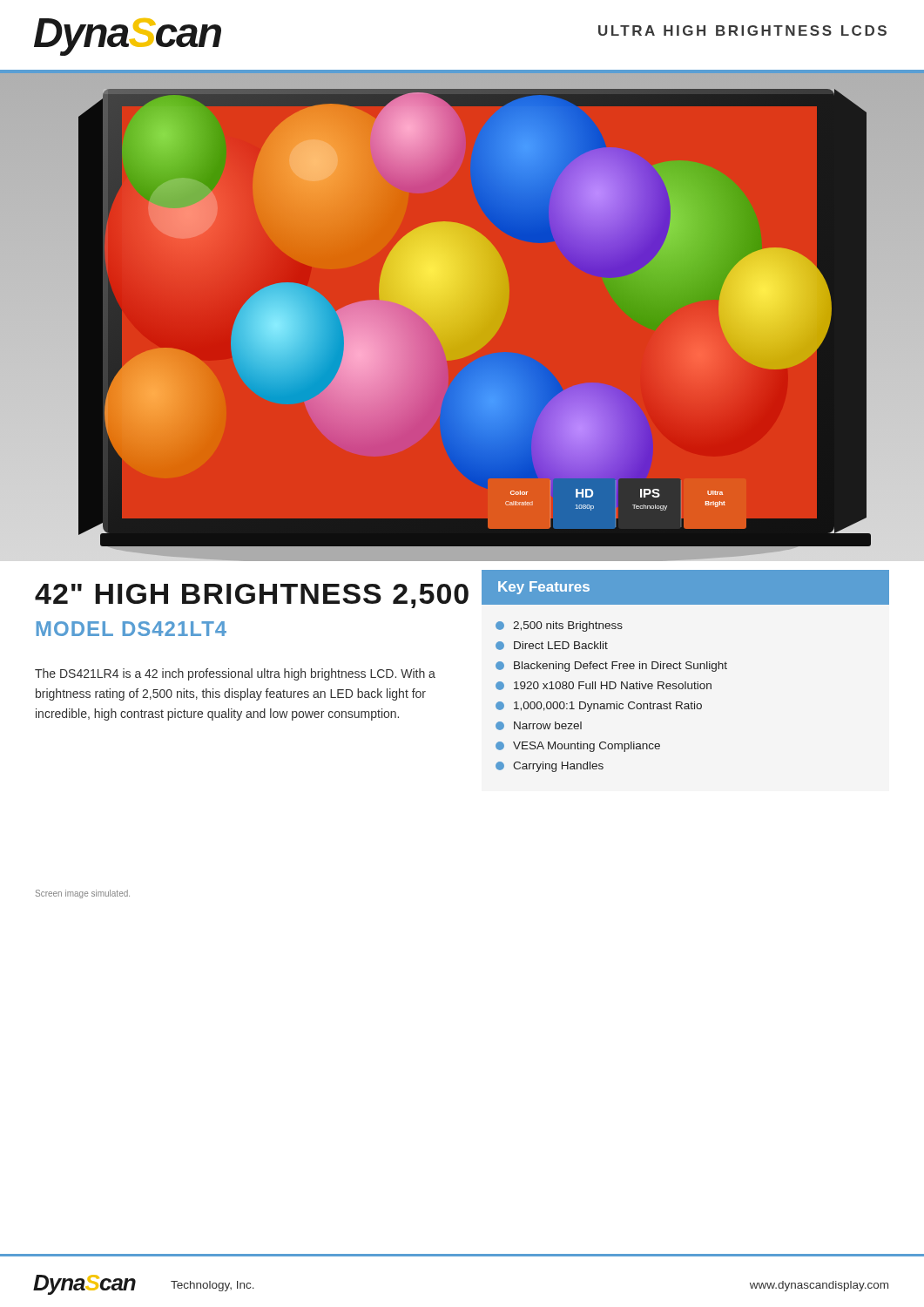The image size is (924, 1307).
Task: Point to the text block starting "Blackening Defect Free in Direct Sunlight"
Action: 611,665
